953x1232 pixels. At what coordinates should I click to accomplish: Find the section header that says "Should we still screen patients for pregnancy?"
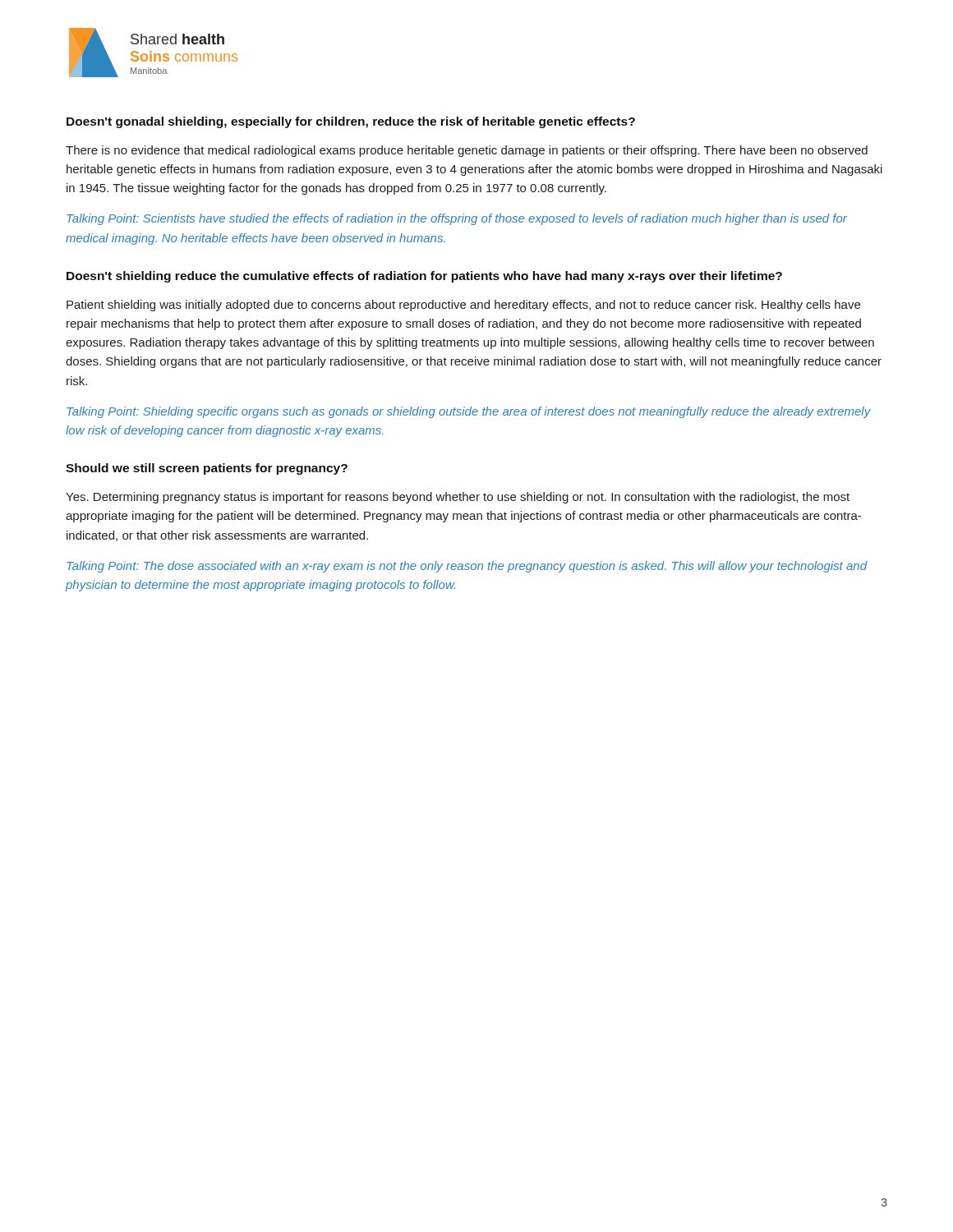[x=207, y=468]
